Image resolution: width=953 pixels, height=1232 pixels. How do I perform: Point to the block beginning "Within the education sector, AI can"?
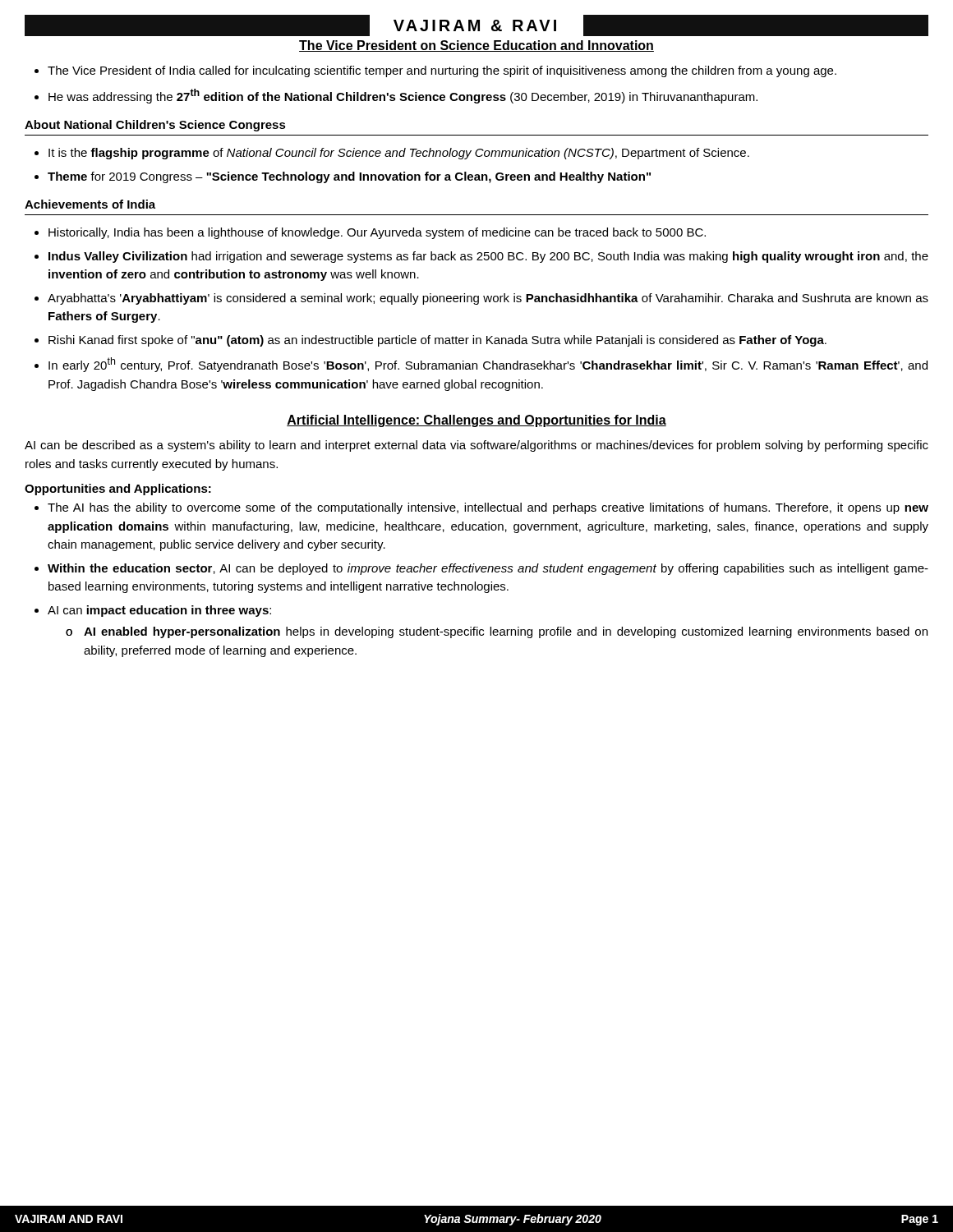[476, 577]
